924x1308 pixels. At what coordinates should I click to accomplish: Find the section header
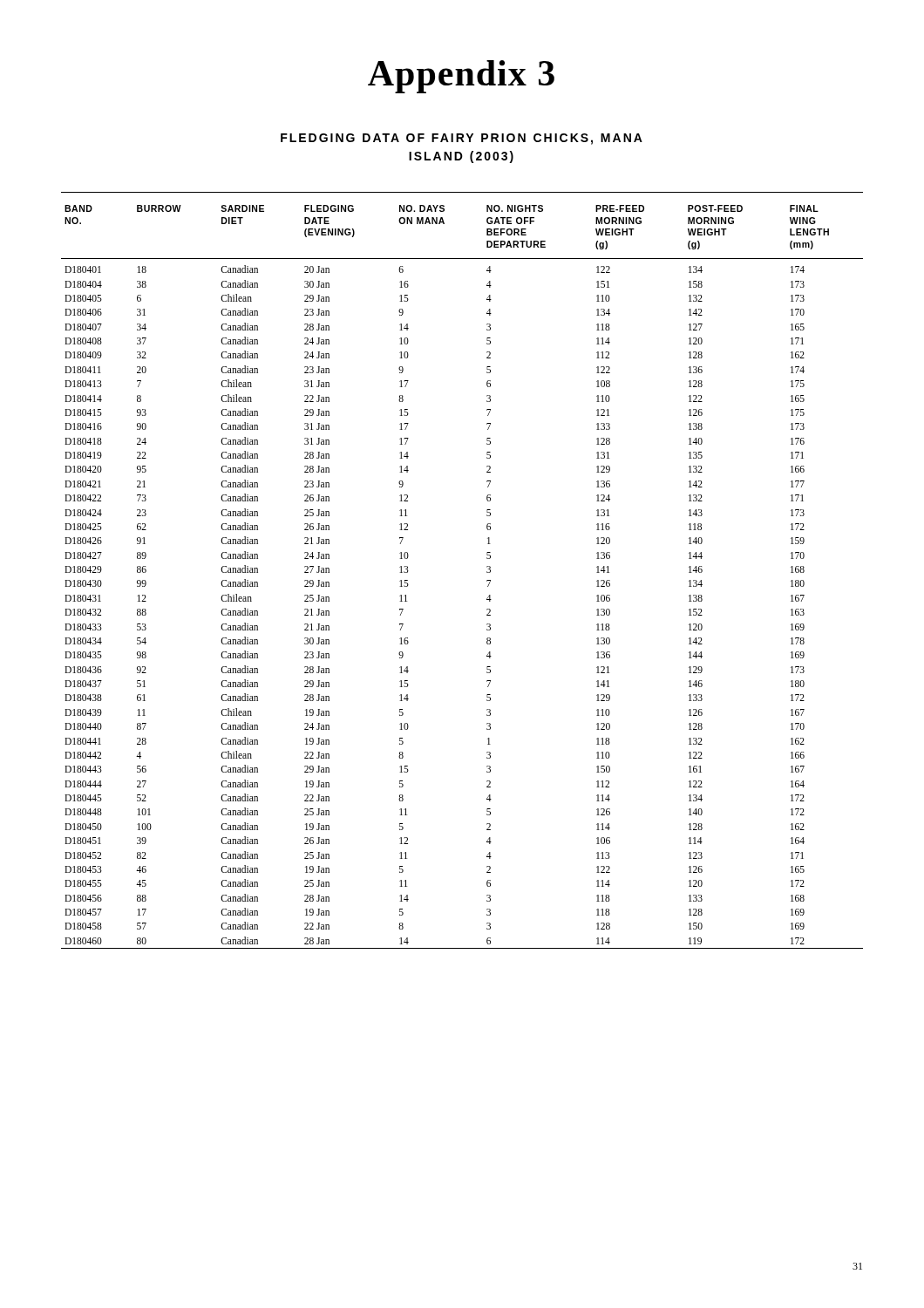(462, 147)
